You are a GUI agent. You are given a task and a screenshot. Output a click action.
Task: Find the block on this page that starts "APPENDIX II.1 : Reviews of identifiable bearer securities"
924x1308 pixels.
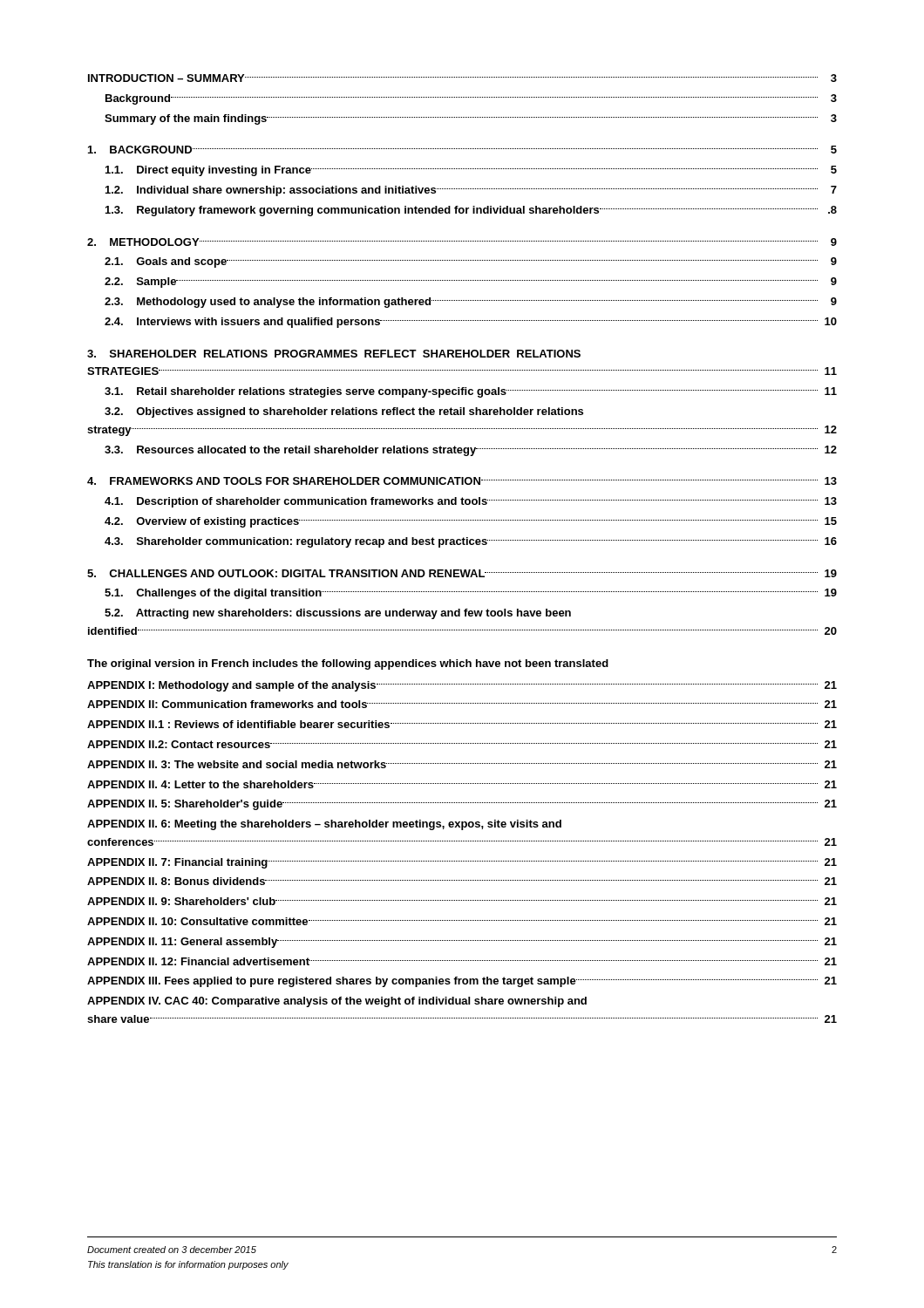[x=462, y=725]
